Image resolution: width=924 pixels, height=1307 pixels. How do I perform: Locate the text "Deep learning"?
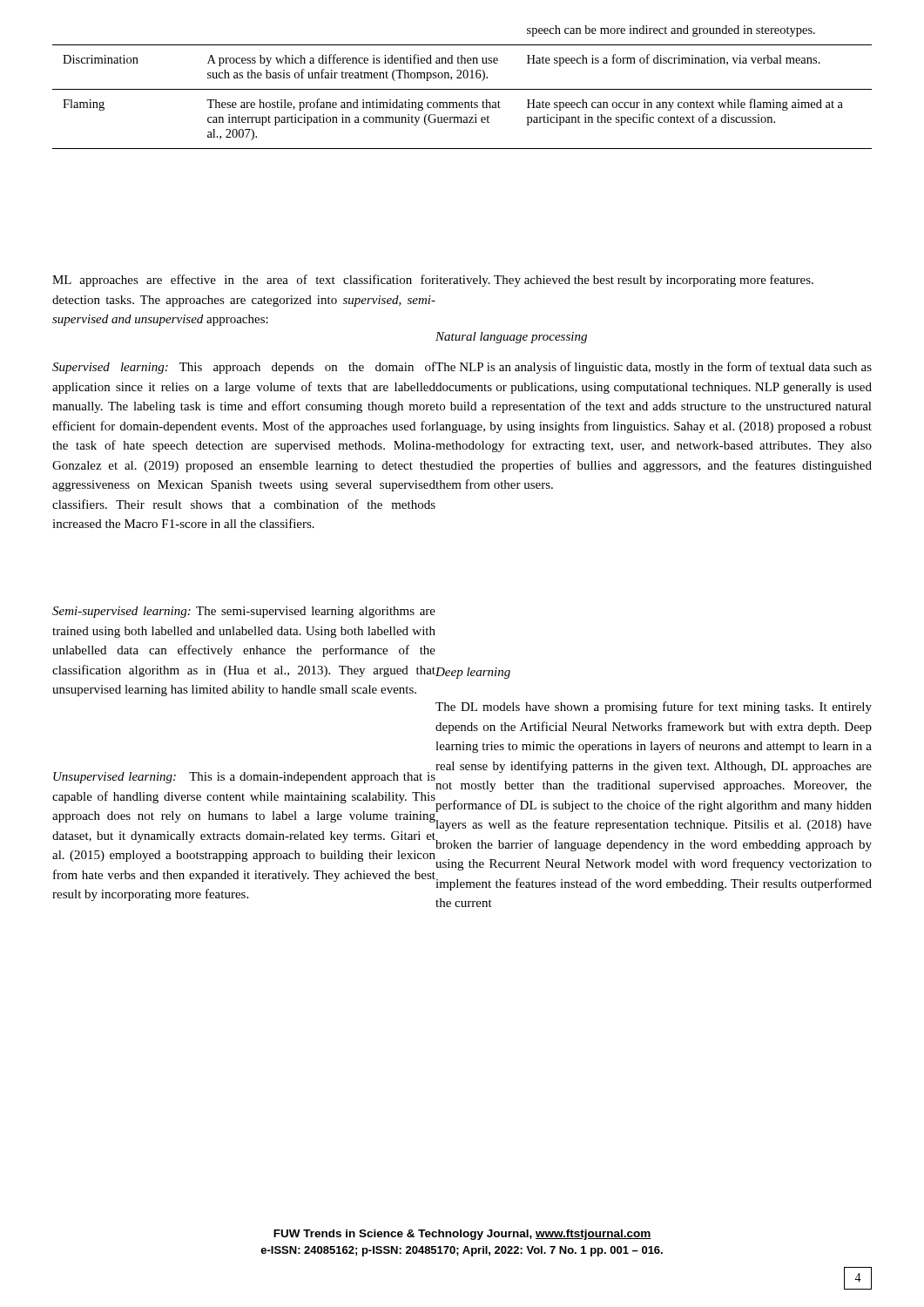click(473, 673)
